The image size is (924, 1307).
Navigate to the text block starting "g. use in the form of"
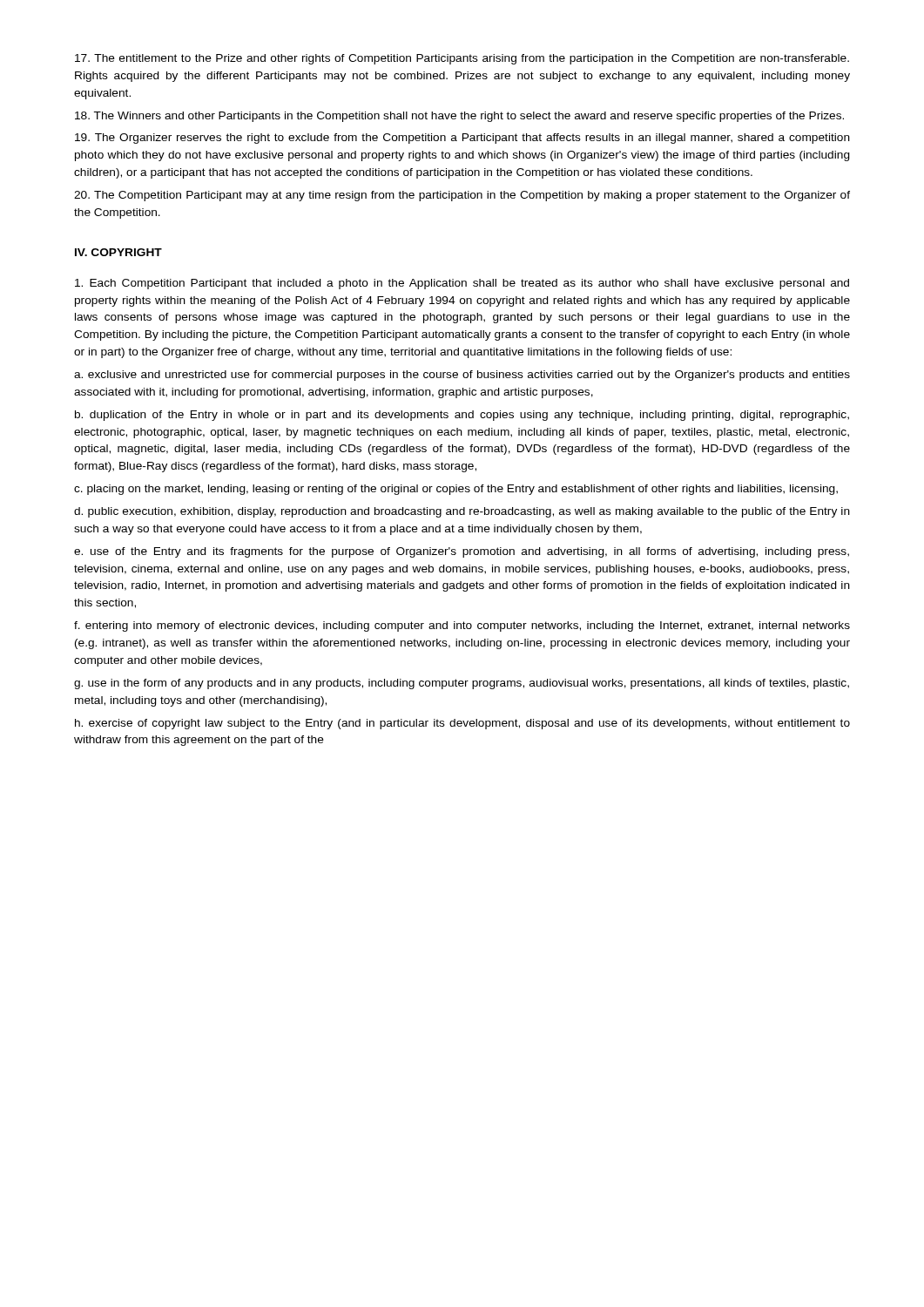click(462, 691)
